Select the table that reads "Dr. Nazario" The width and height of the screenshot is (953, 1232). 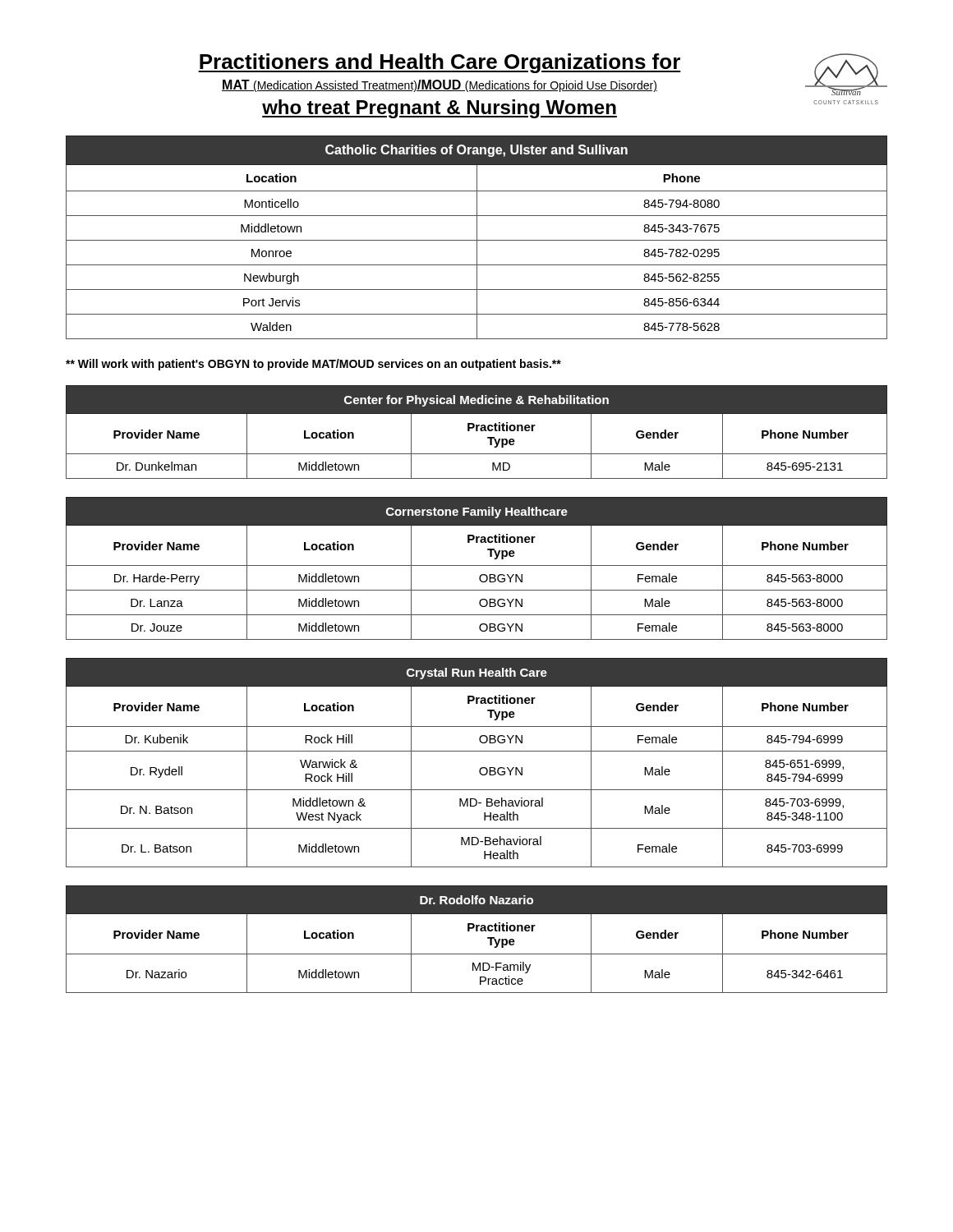(x=476, y=939)
